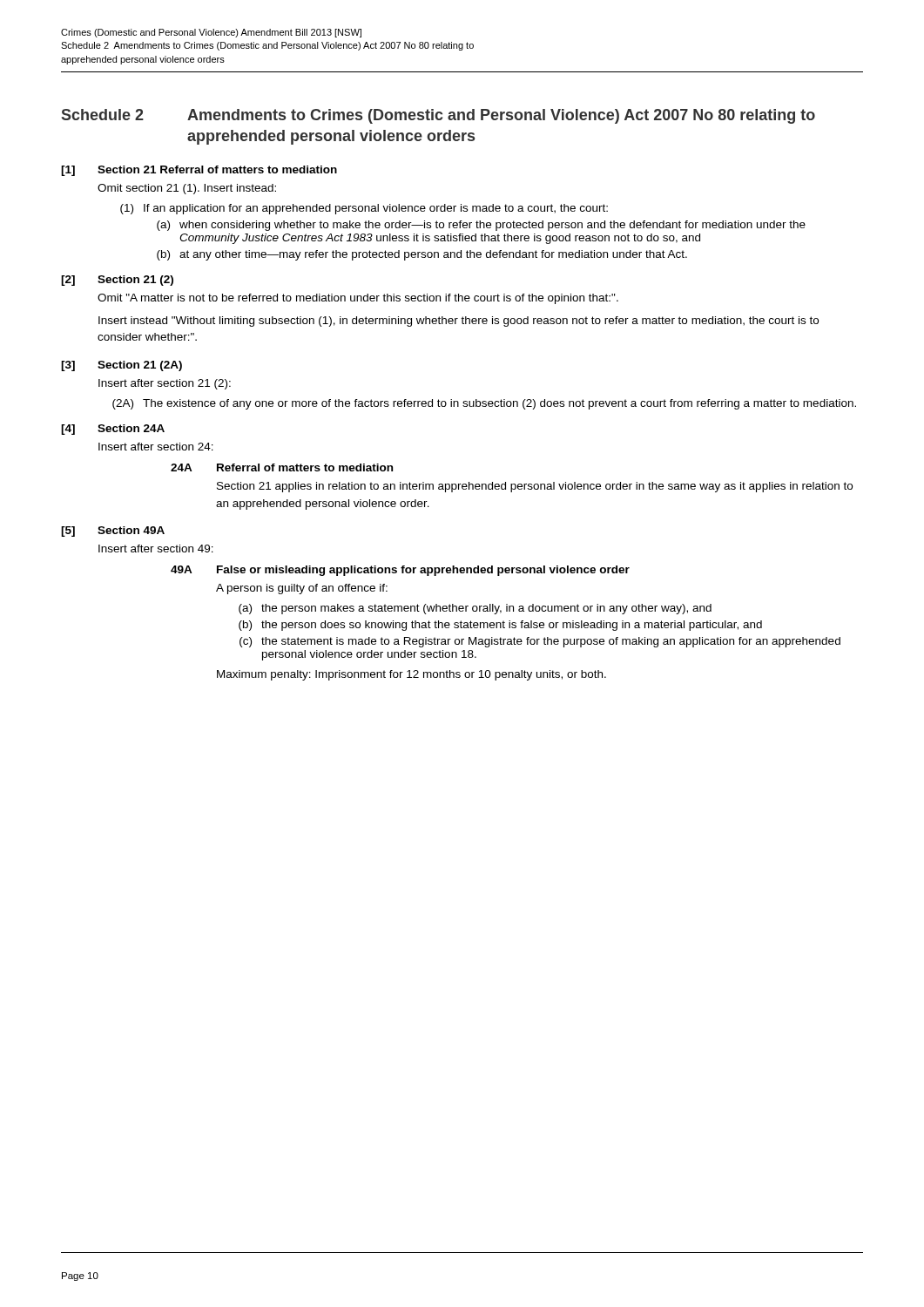
Task: Point to "[5] Section 49A"
Action: click(113, 530)
